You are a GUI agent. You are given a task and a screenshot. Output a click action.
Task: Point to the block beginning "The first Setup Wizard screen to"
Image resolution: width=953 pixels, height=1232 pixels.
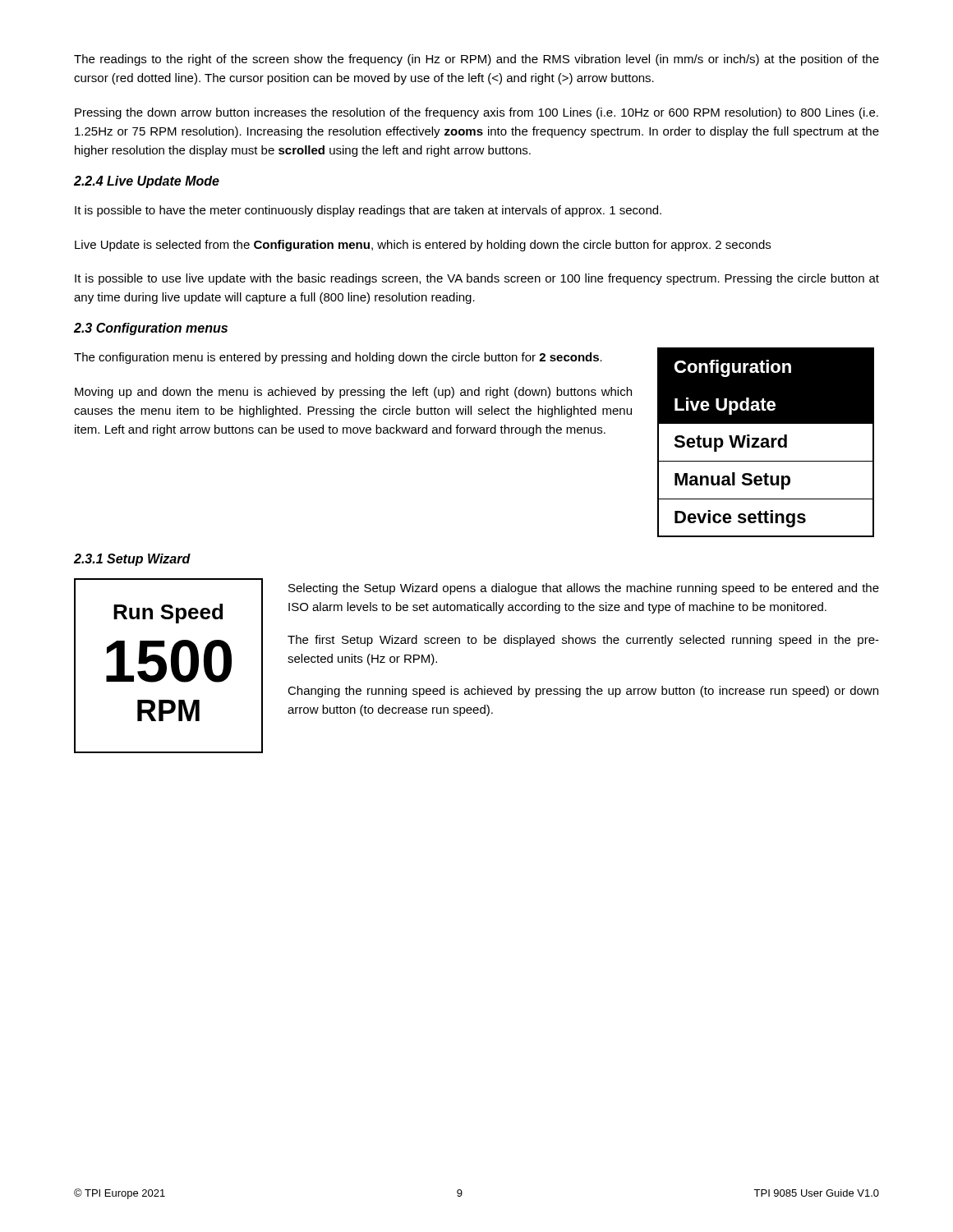[x=583, y=649]
